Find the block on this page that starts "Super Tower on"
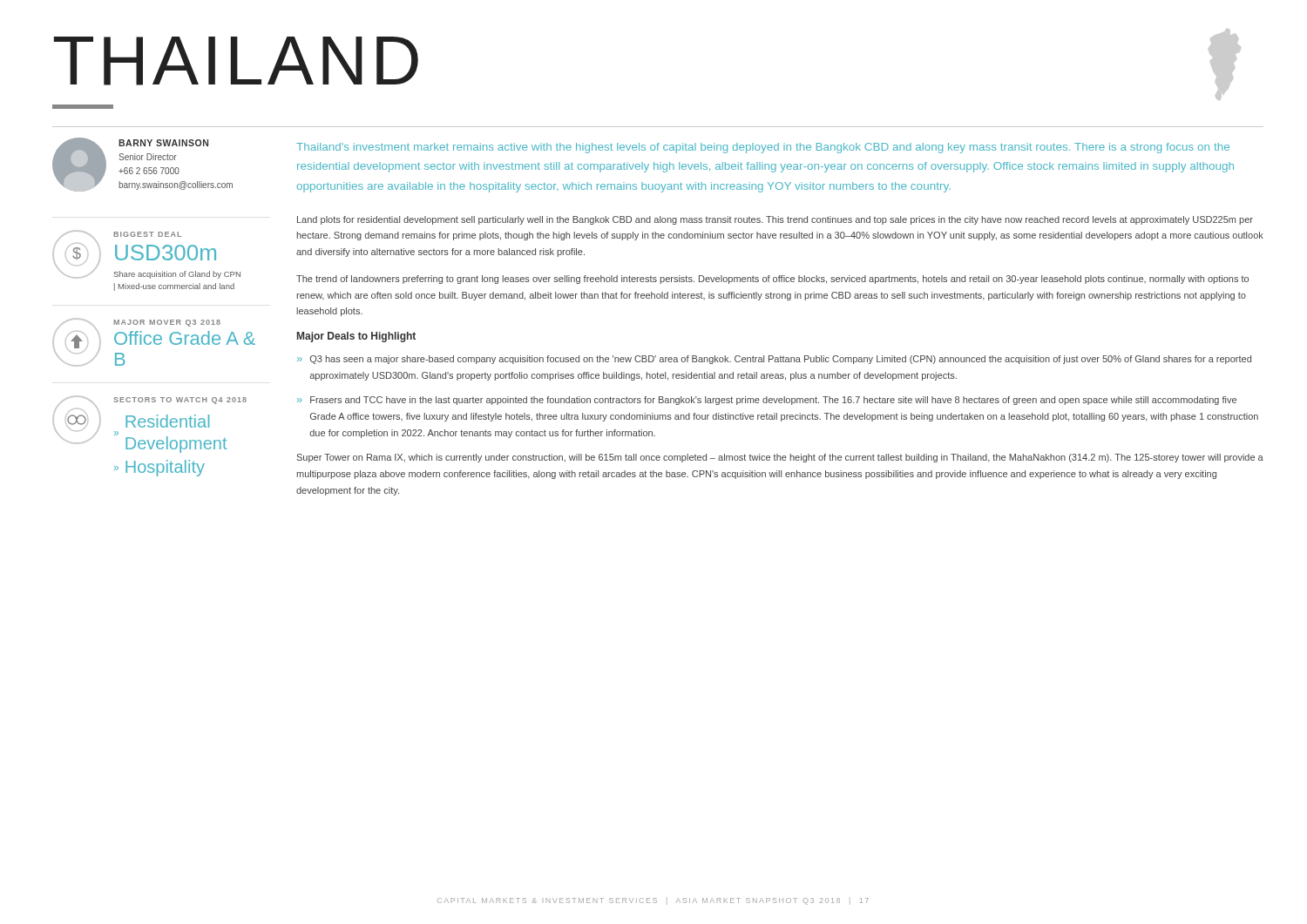 (780, 474)
